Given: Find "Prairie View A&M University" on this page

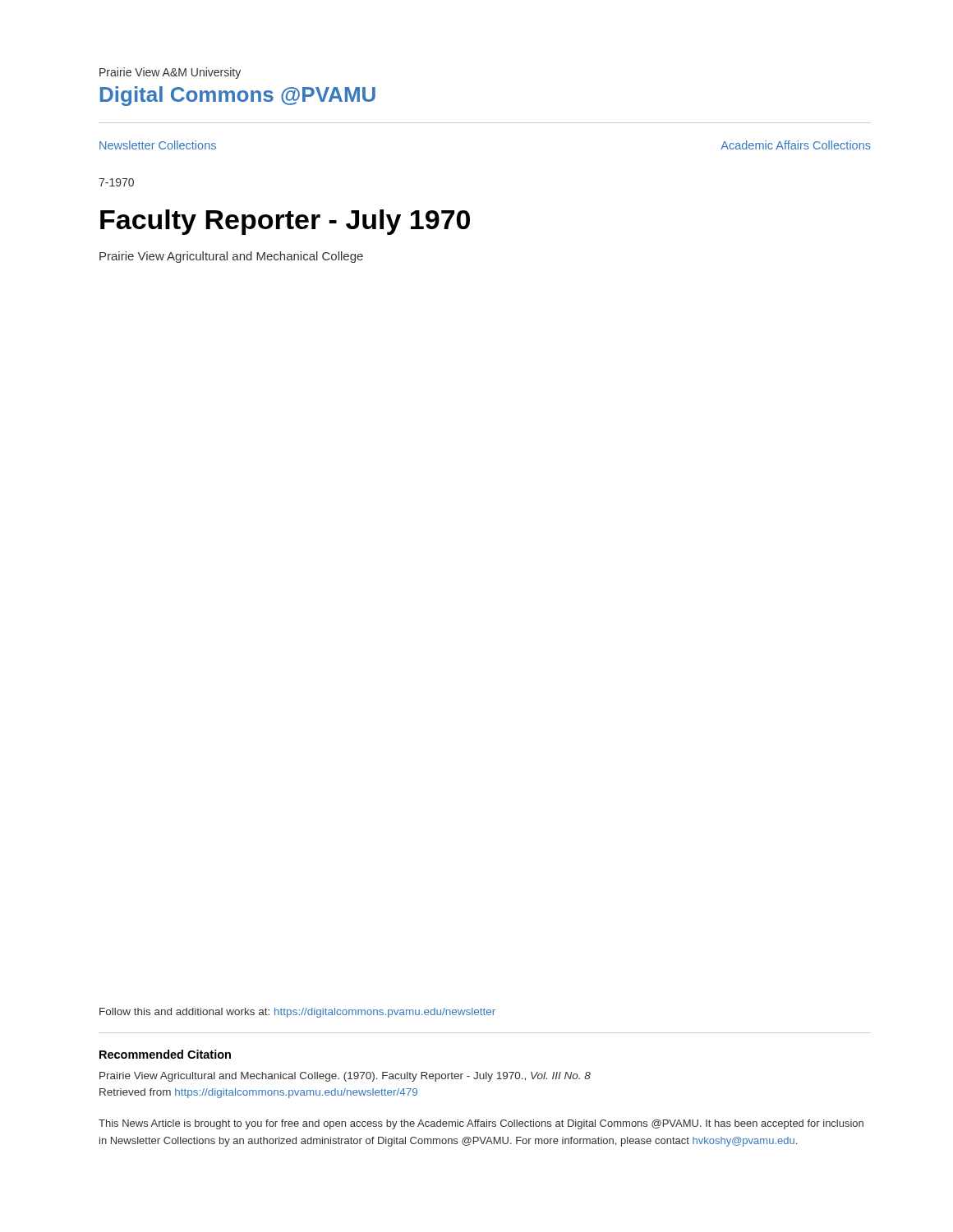Looking at the screenshot, I should point(170,72).
